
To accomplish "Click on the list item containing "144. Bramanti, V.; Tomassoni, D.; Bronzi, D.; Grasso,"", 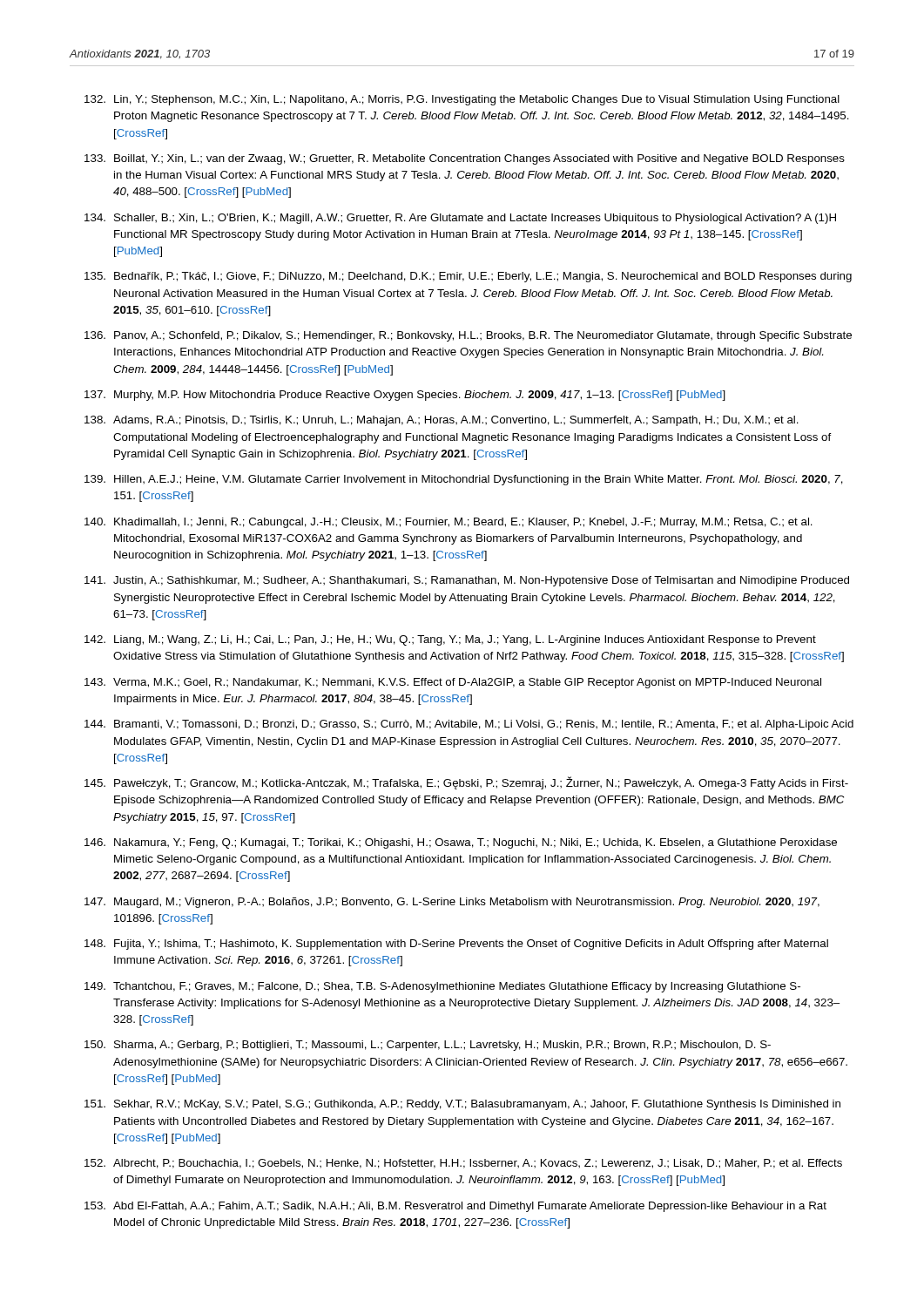I will coord(462,741).
